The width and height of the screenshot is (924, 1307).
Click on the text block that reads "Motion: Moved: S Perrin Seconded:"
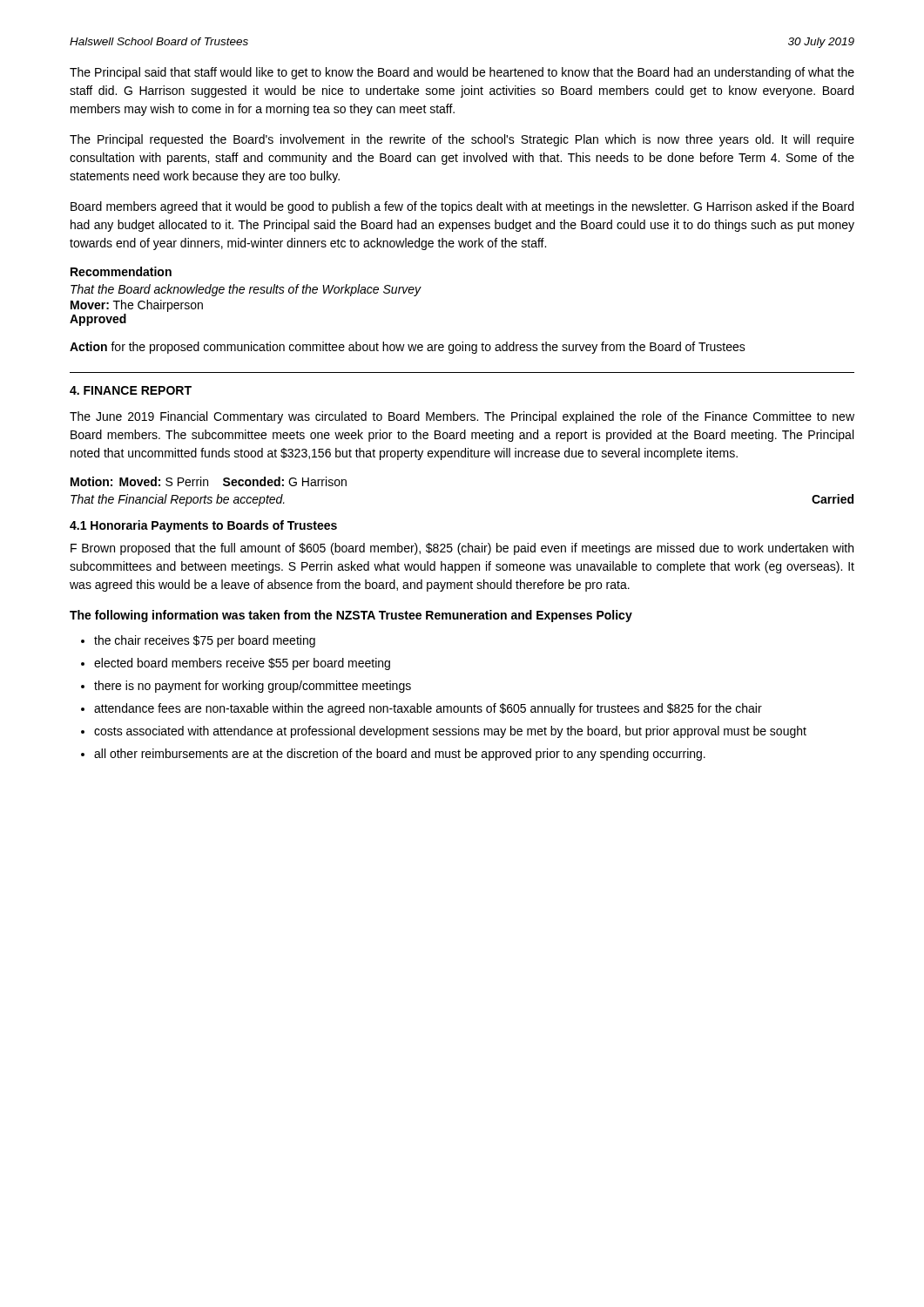[209, 481]
